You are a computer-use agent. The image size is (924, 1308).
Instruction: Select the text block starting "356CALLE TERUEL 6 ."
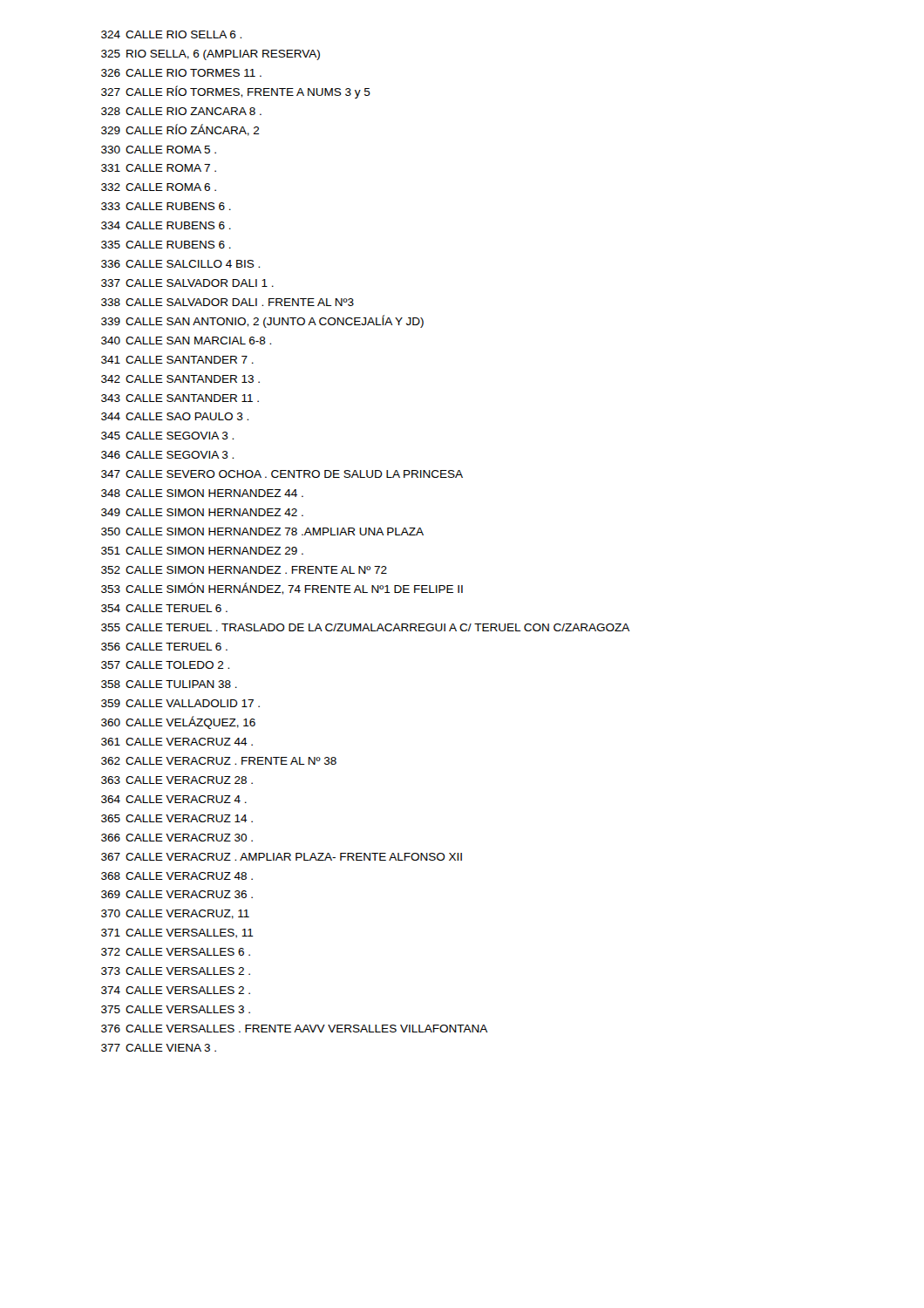tap(164, 647)
